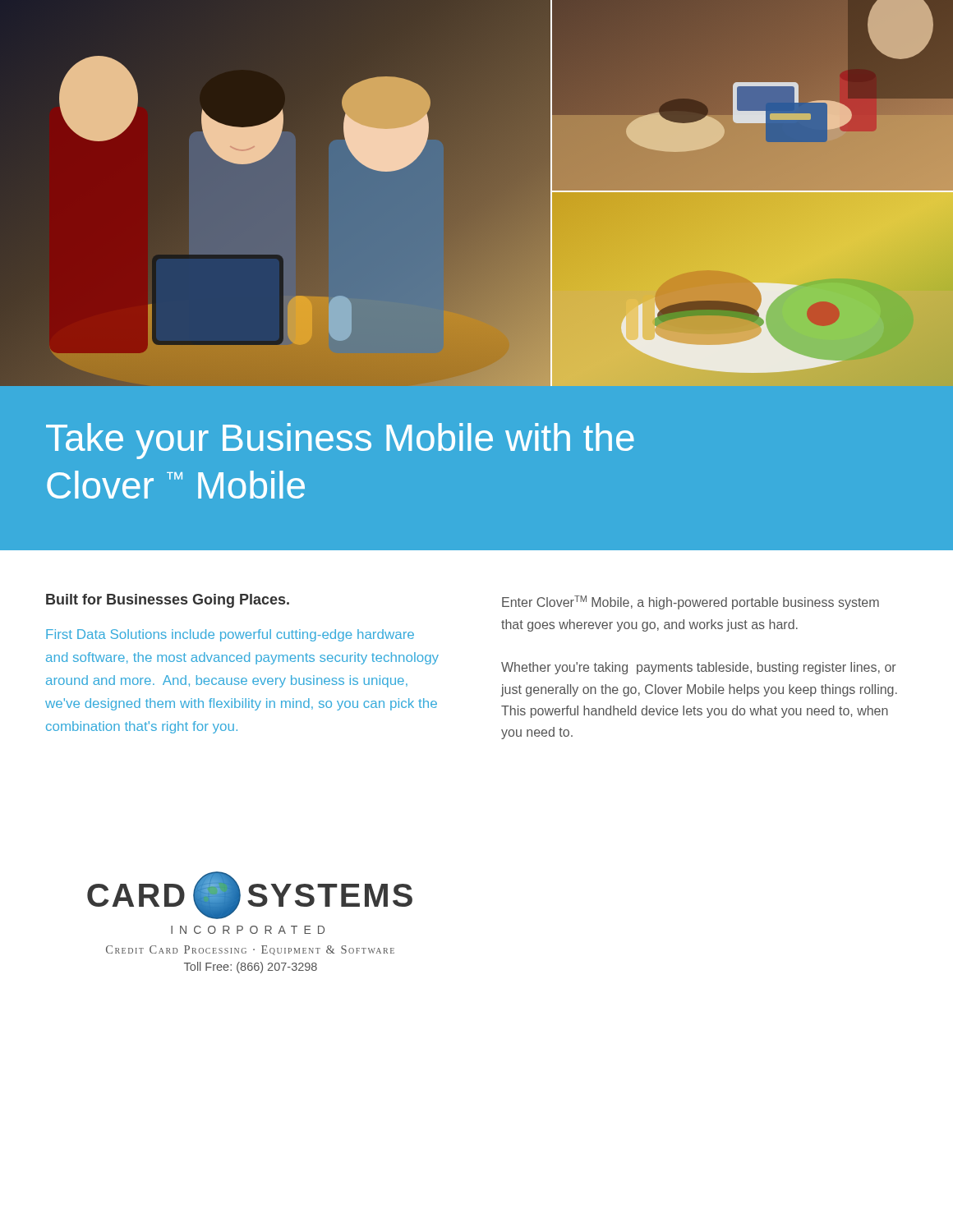
Task: Point to the title beginning "Take your Business Mobile"
Action: pyautogui.click(x=340, y=461)
